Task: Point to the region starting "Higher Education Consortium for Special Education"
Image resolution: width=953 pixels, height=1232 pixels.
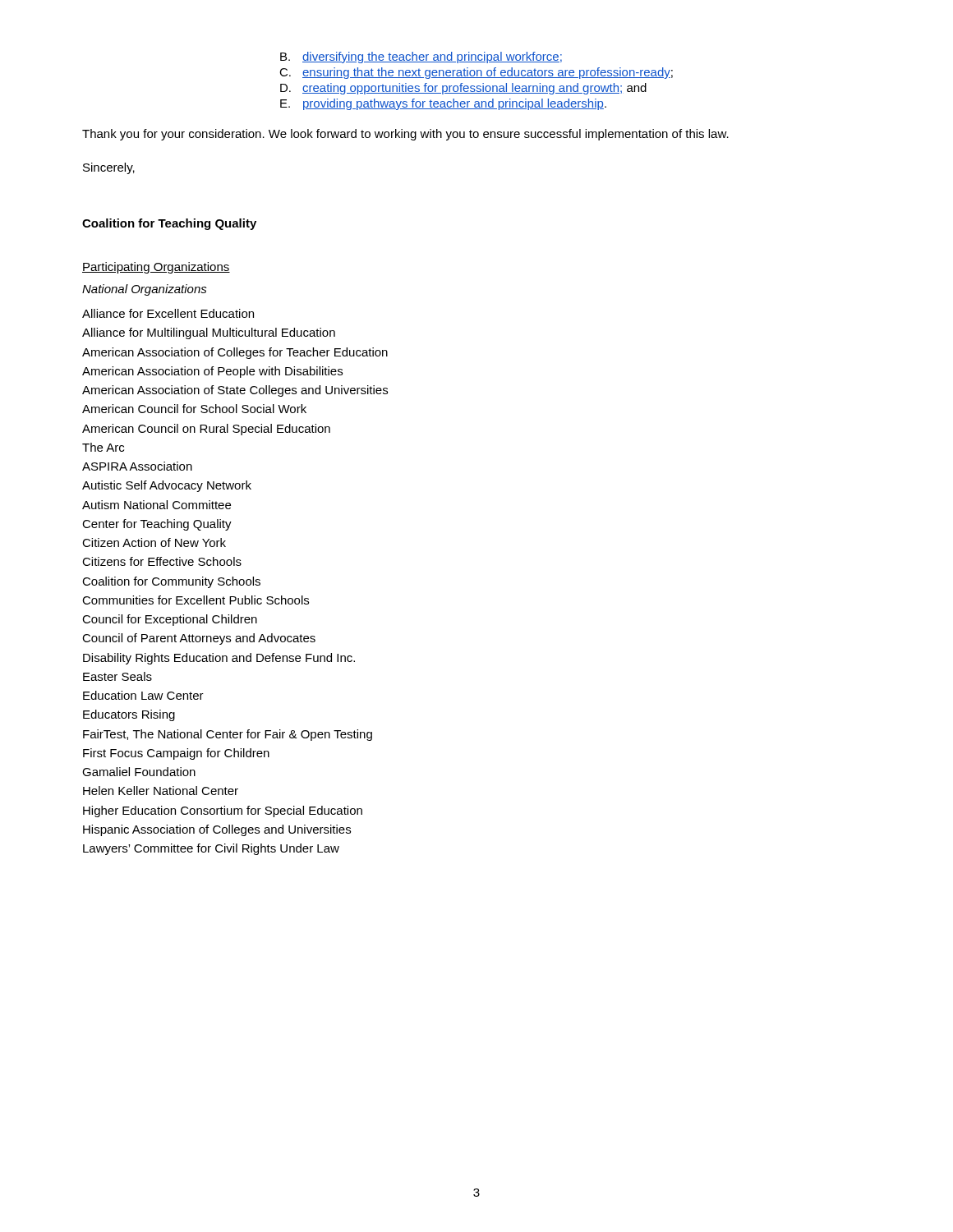Action: pyautogui.click(x=223, y=810)
